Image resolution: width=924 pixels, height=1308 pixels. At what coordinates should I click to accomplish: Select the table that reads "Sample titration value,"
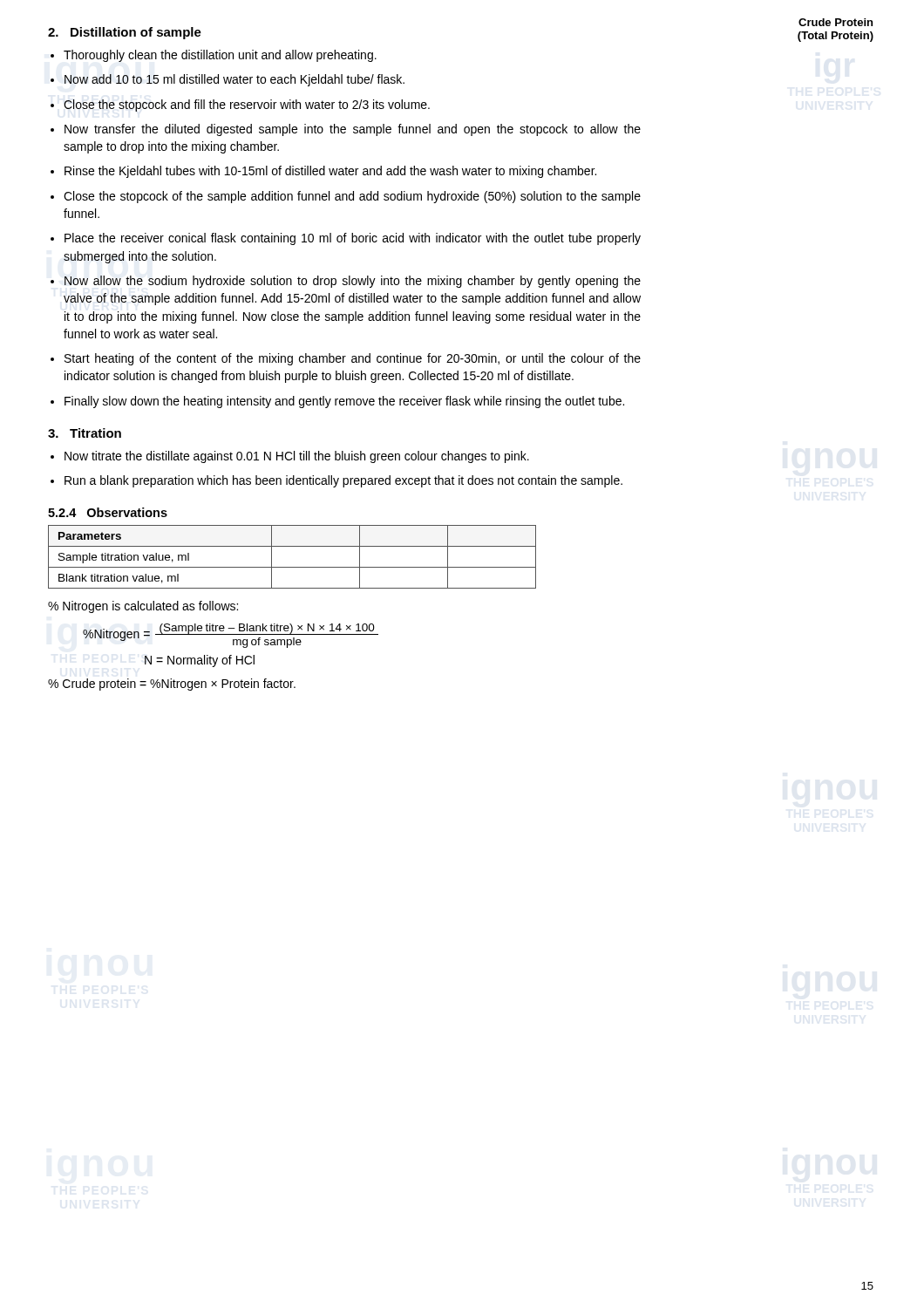(x=344, y=556)
